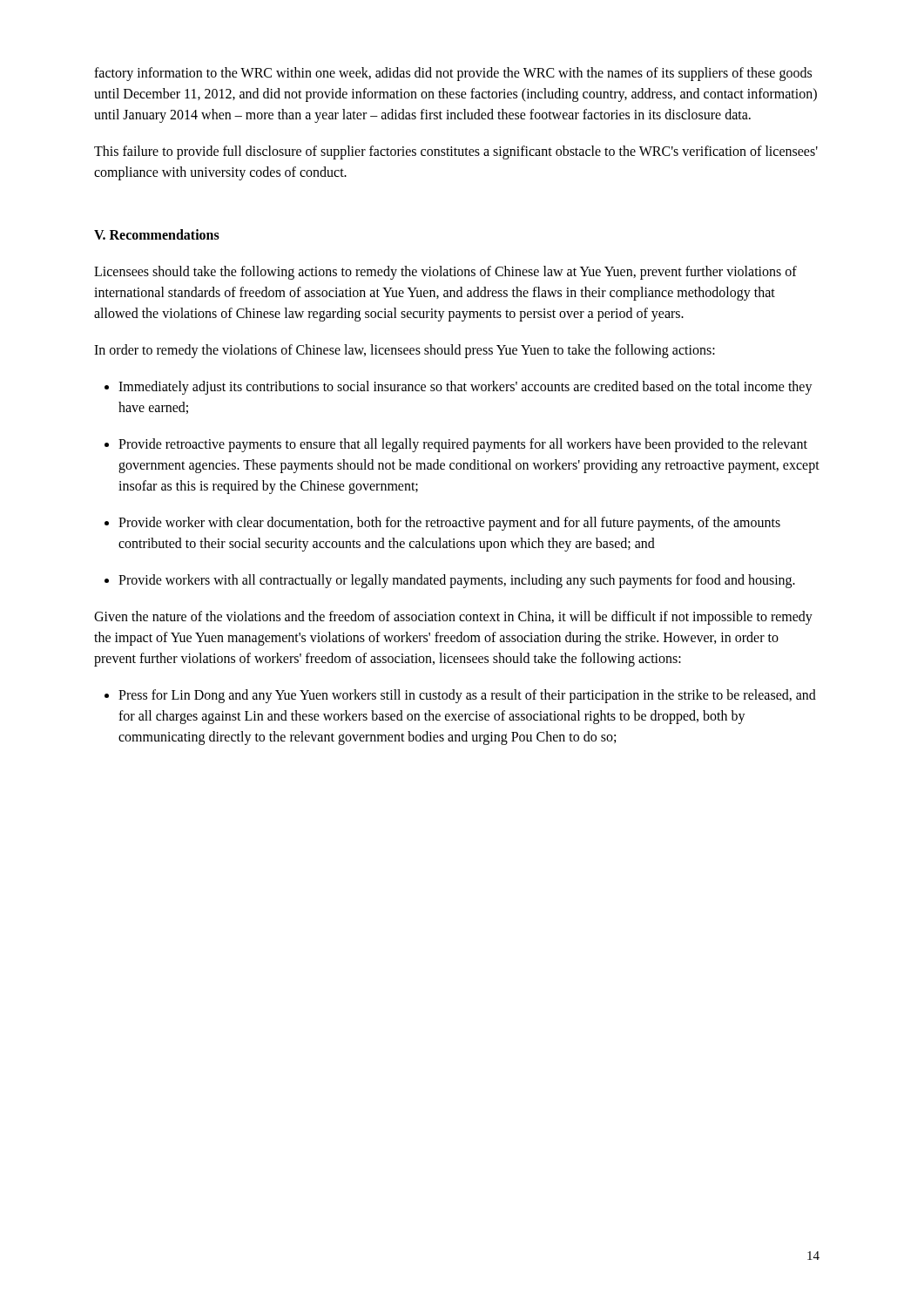Viewport: 924px width, 1307px height.
Task: Select the text block starting "Provide retroactive payments to"
Action: (469, 465)
